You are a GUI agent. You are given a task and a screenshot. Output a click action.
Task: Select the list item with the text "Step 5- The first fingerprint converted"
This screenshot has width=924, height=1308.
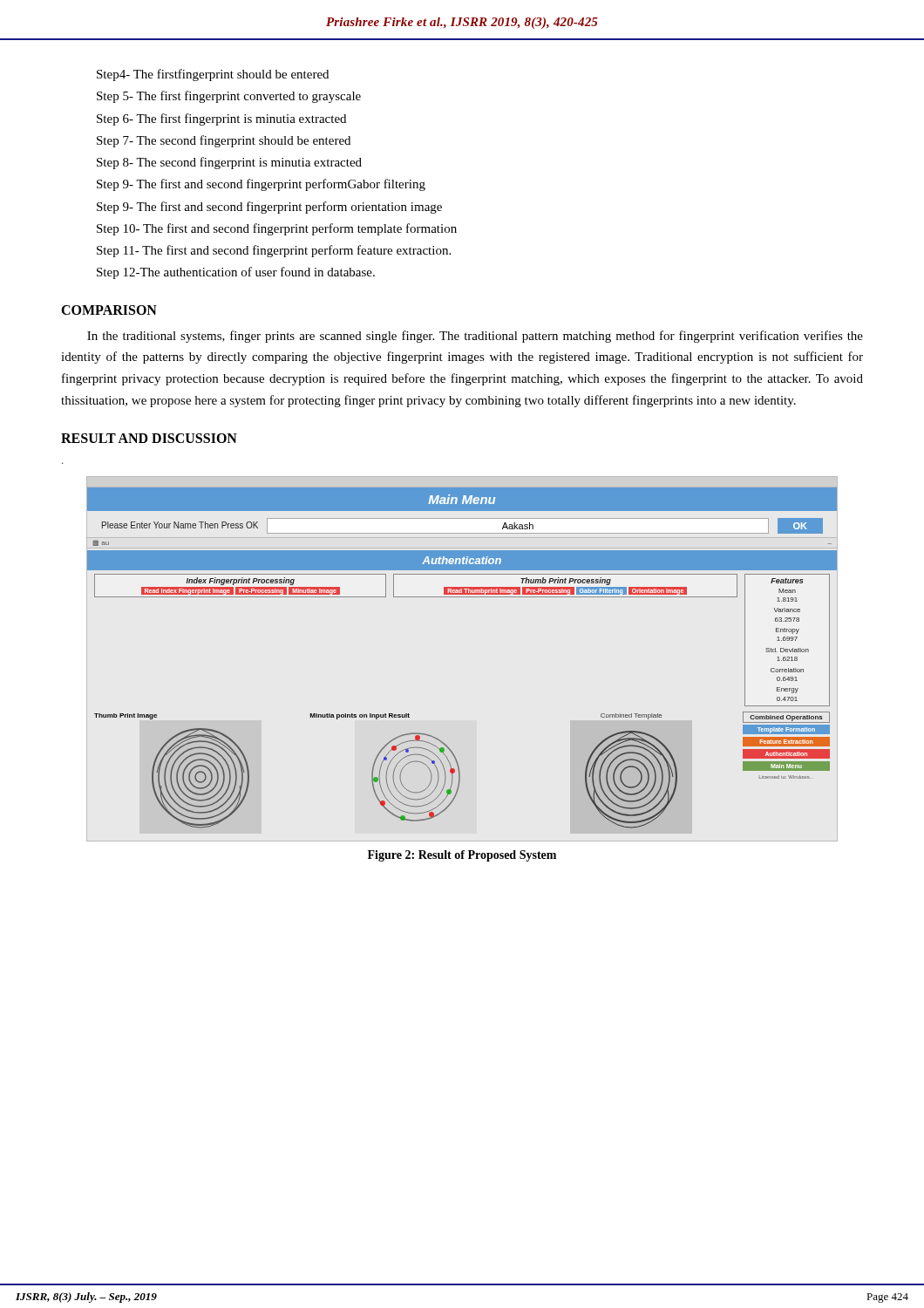coord(229,96)
